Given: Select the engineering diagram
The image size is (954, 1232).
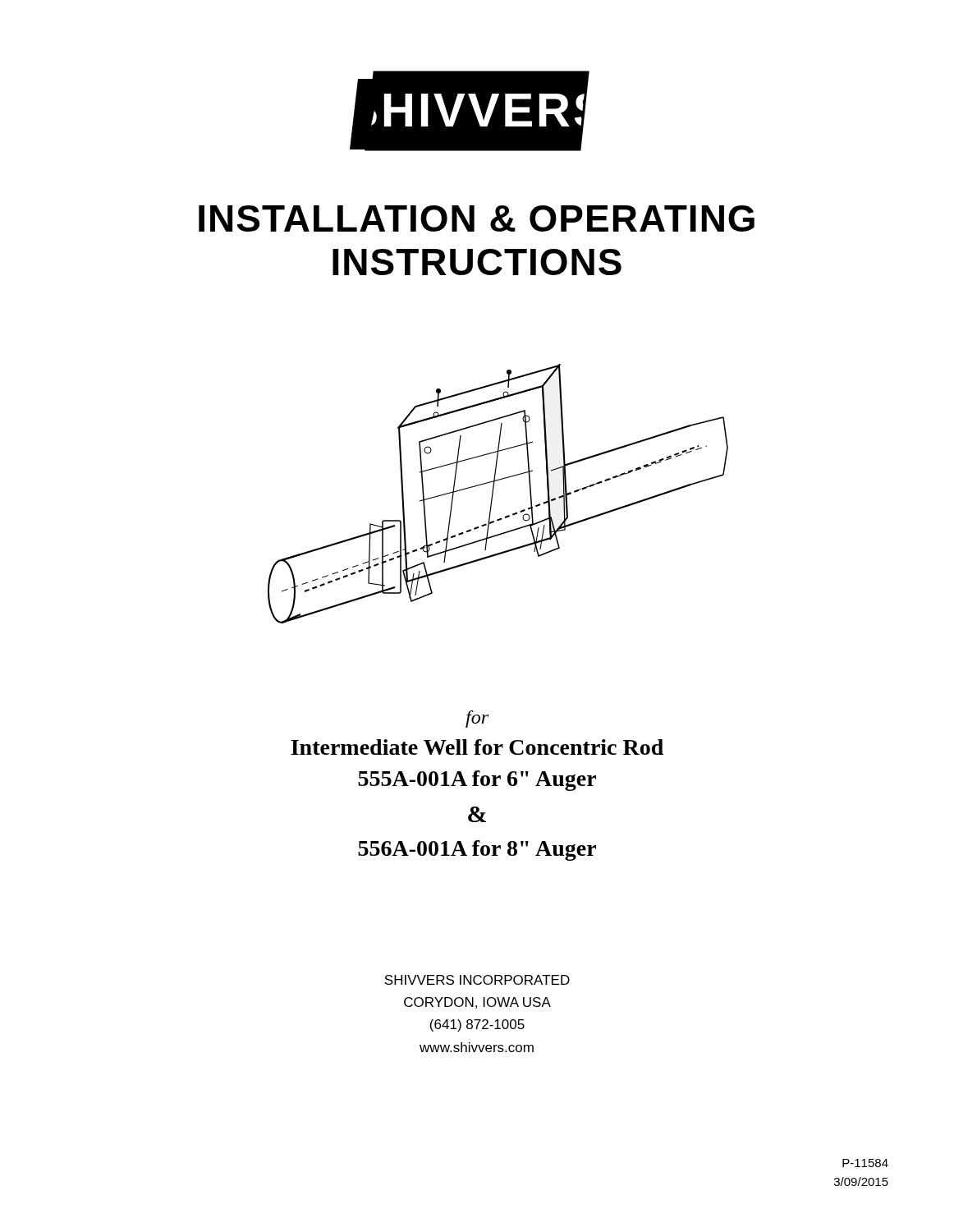Looking at the screenshot, I should 477,494.
